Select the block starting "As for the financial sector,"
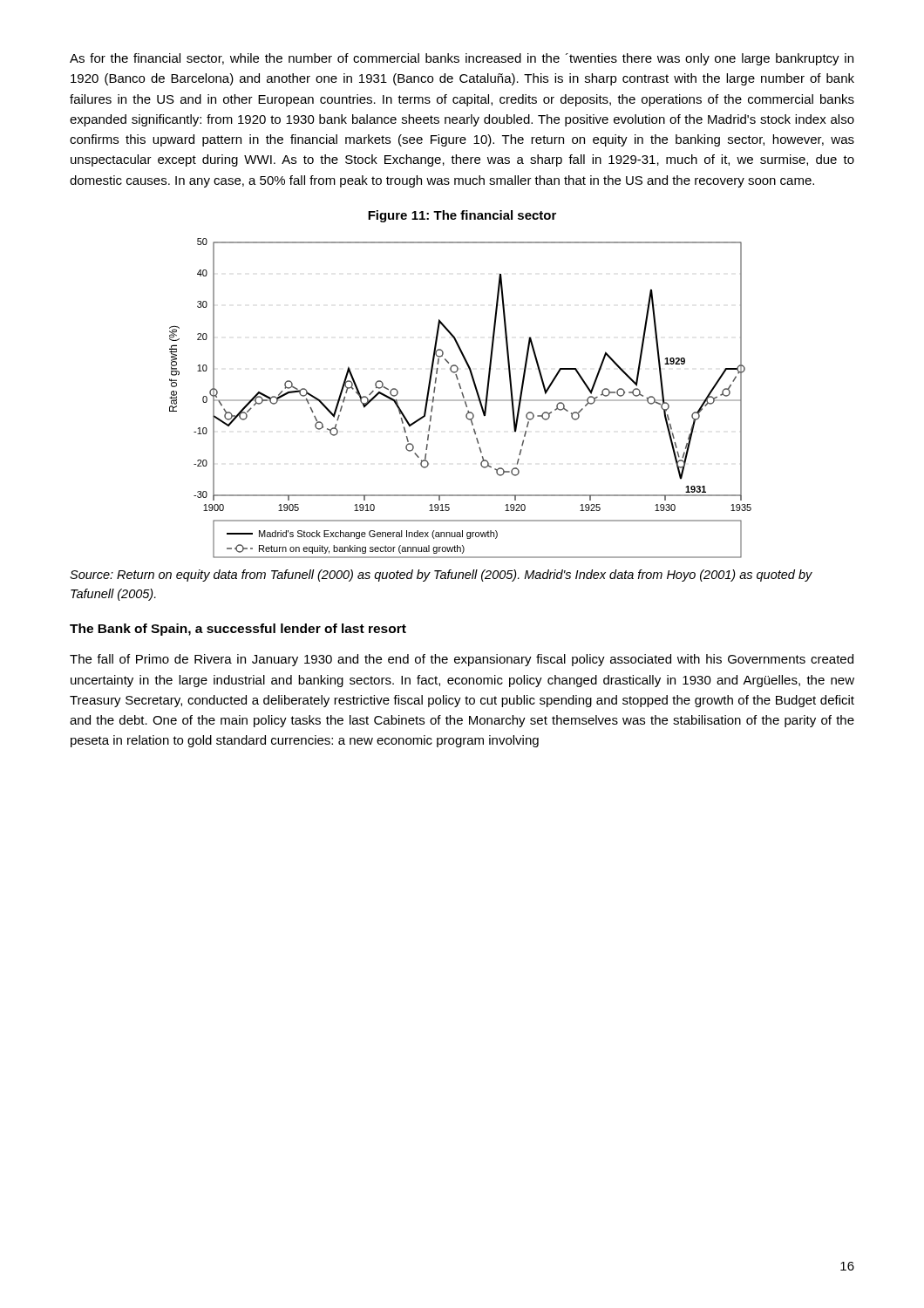This screenshot has width=924, height=1308. (462, 119)
